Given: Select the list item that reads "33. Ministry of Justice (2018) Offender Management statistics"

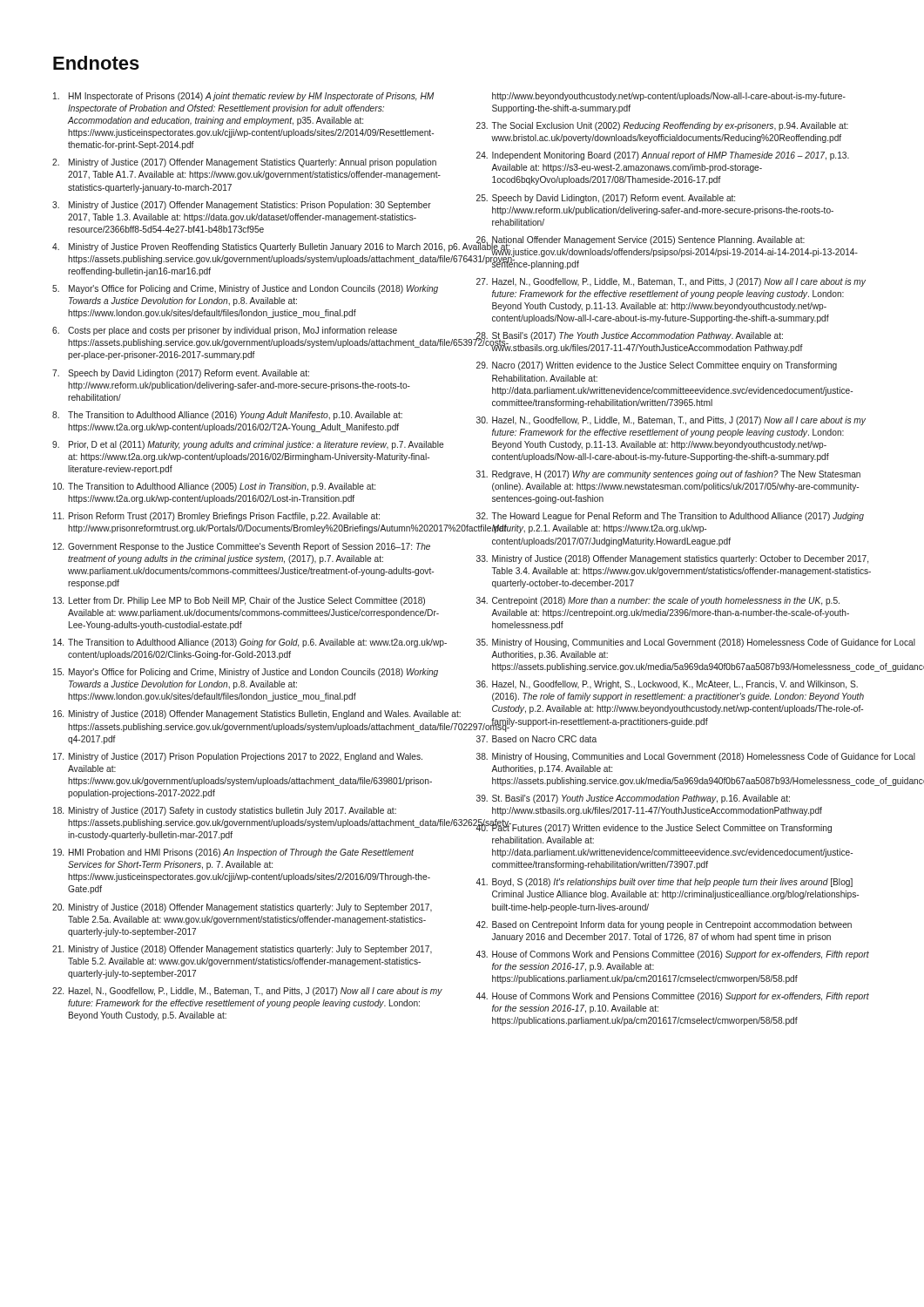Looking at the screenshot, I should pos(674,571).
